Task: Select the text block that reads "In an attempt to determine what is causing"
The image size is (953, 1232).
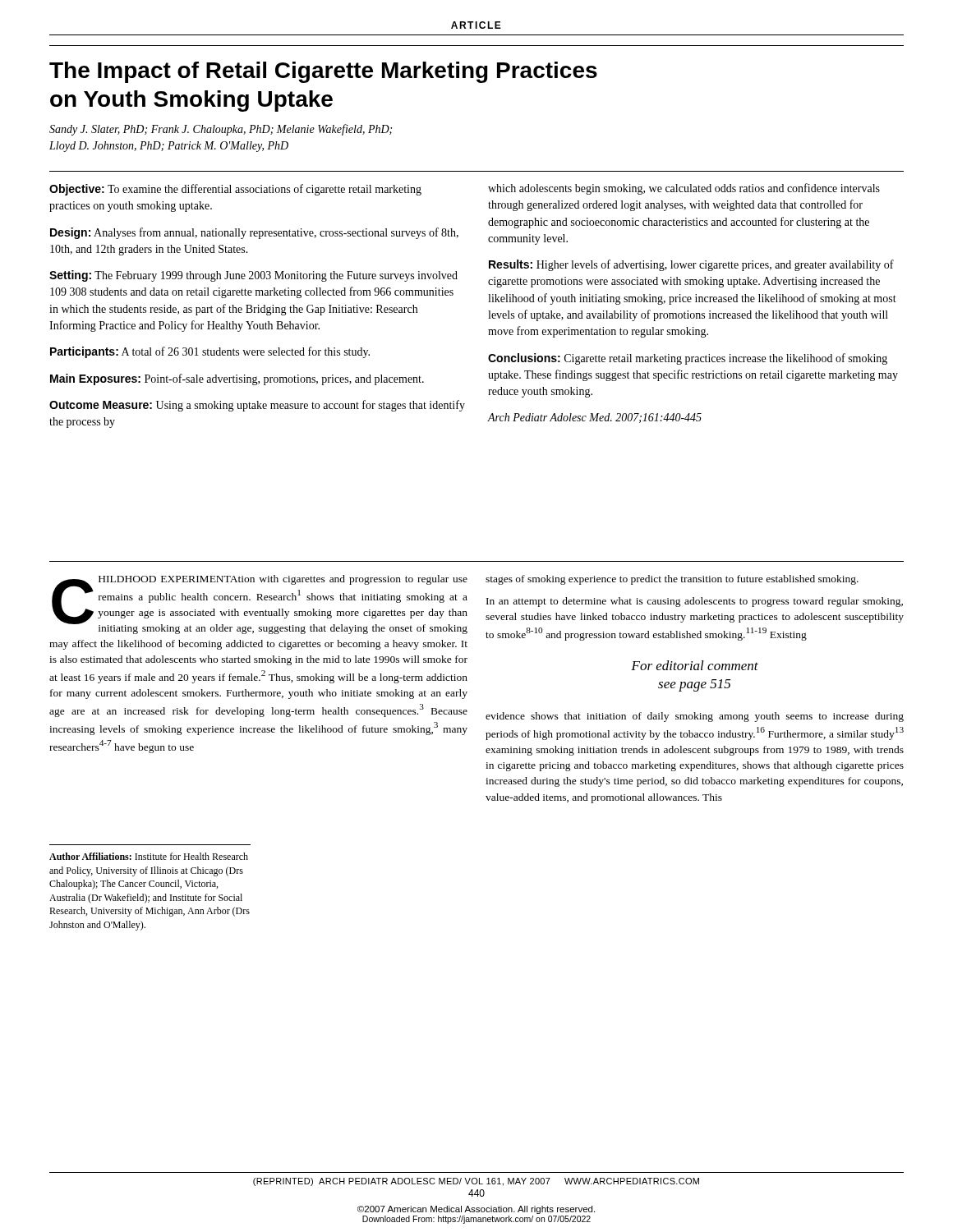Action: pyautogui.click(x=695, y=618)
